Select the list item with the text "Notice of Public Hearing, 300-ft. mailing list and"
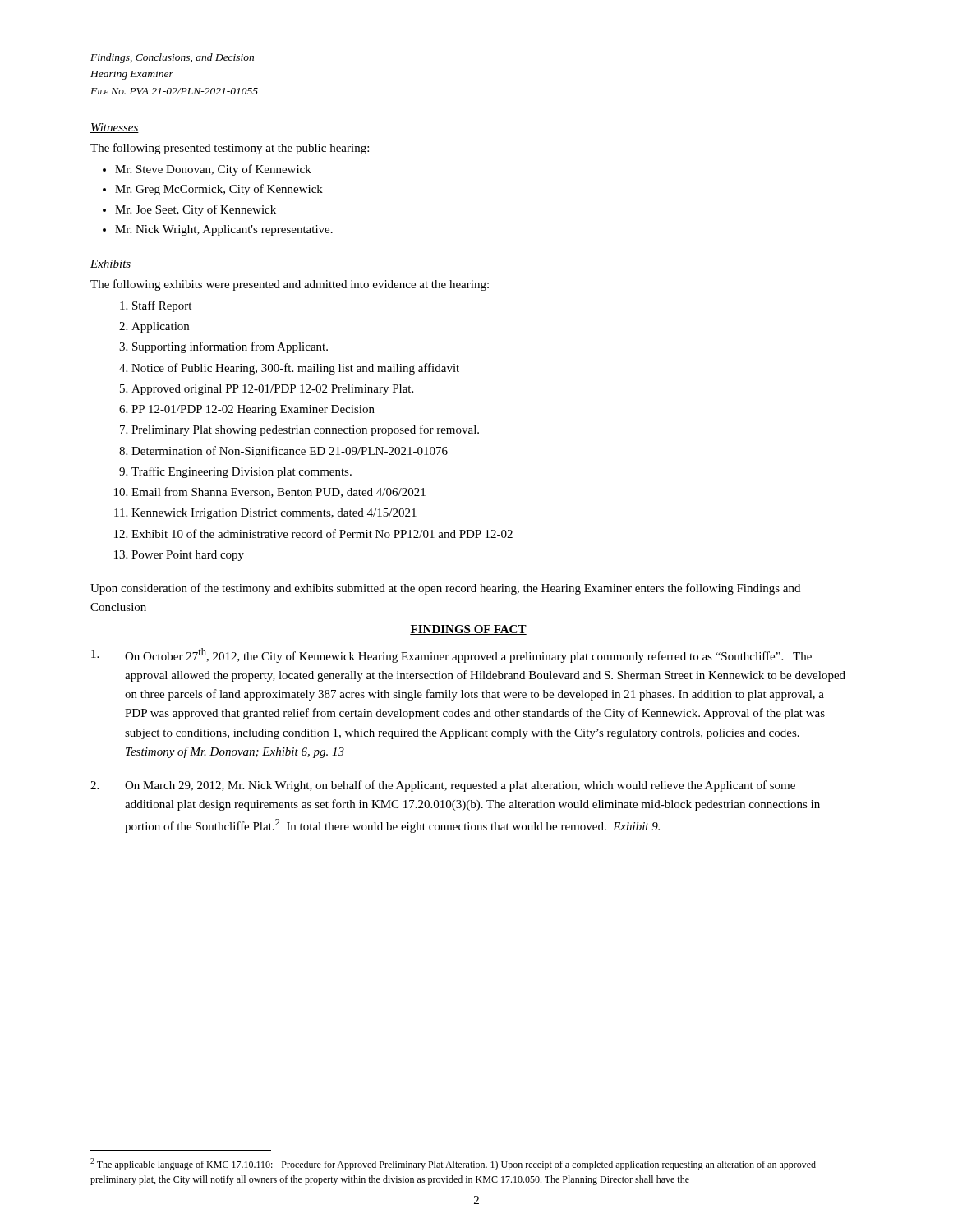The image size is (953, 1232). point(295,368)
